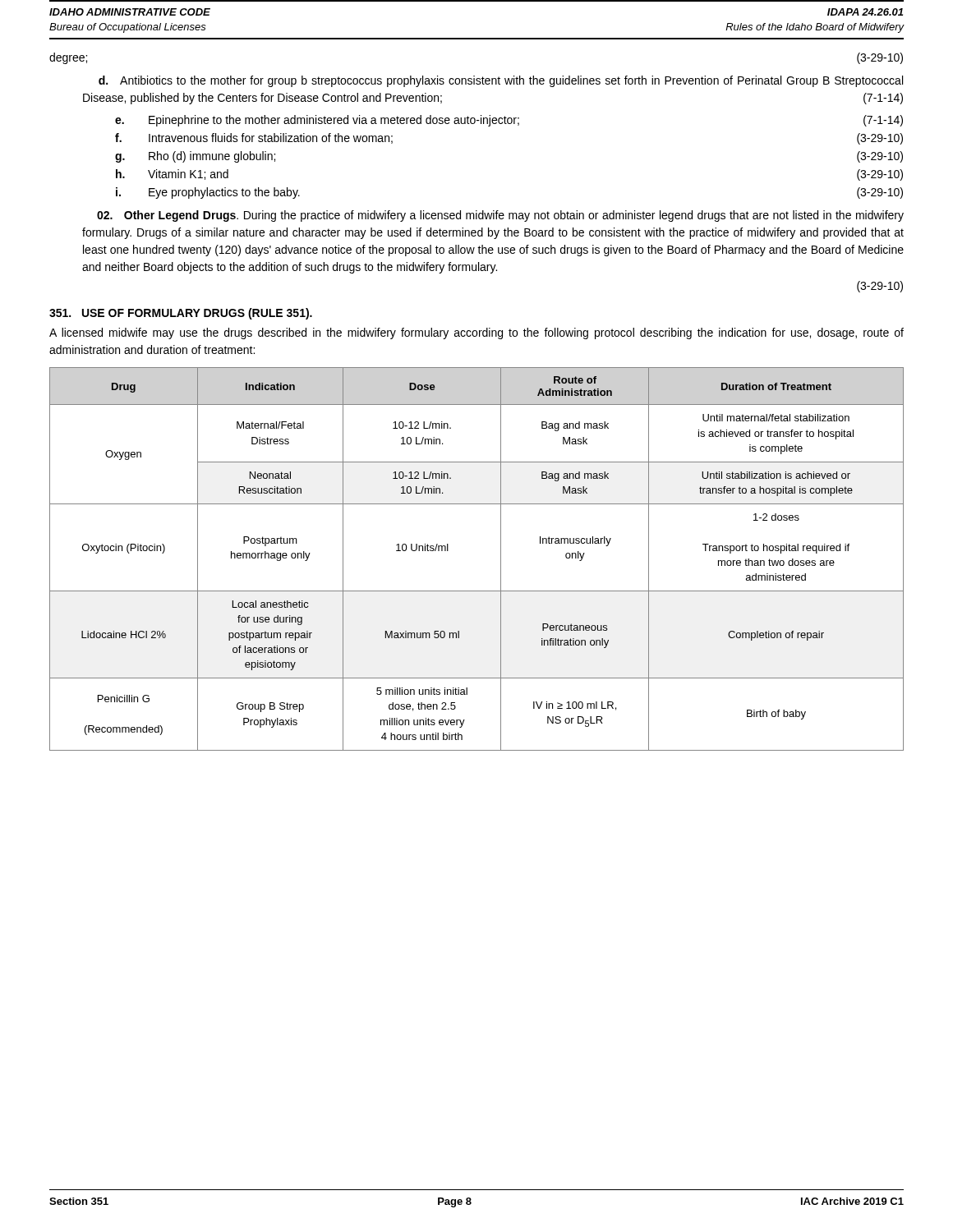953x1232 pixels.
Task: Select the text starting "degree; (3-29-10)"
Action: [64, 58]
